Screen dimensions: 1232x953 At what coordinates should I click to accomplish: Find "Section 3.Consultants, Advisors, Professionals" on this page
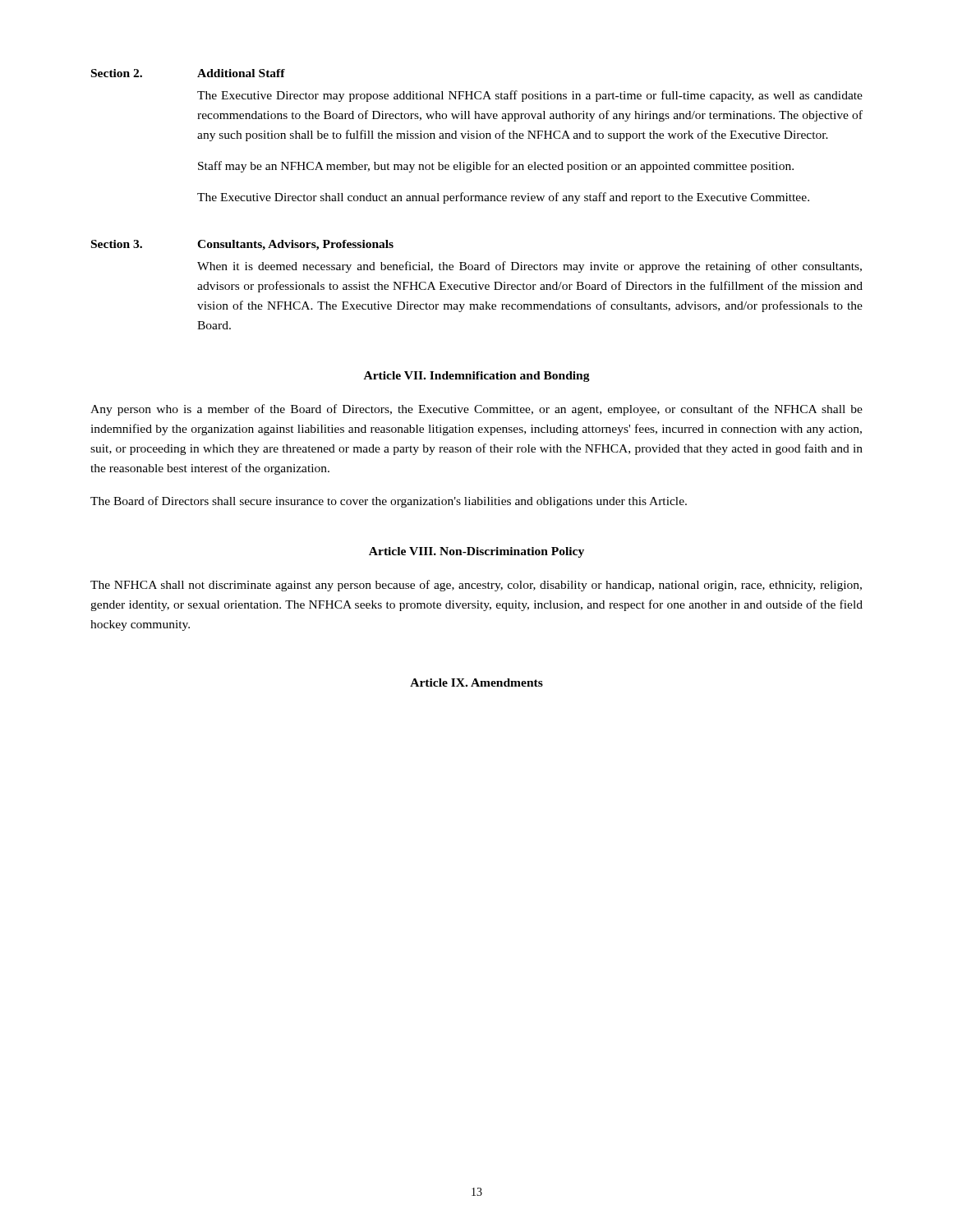click(x=242, y=244)
